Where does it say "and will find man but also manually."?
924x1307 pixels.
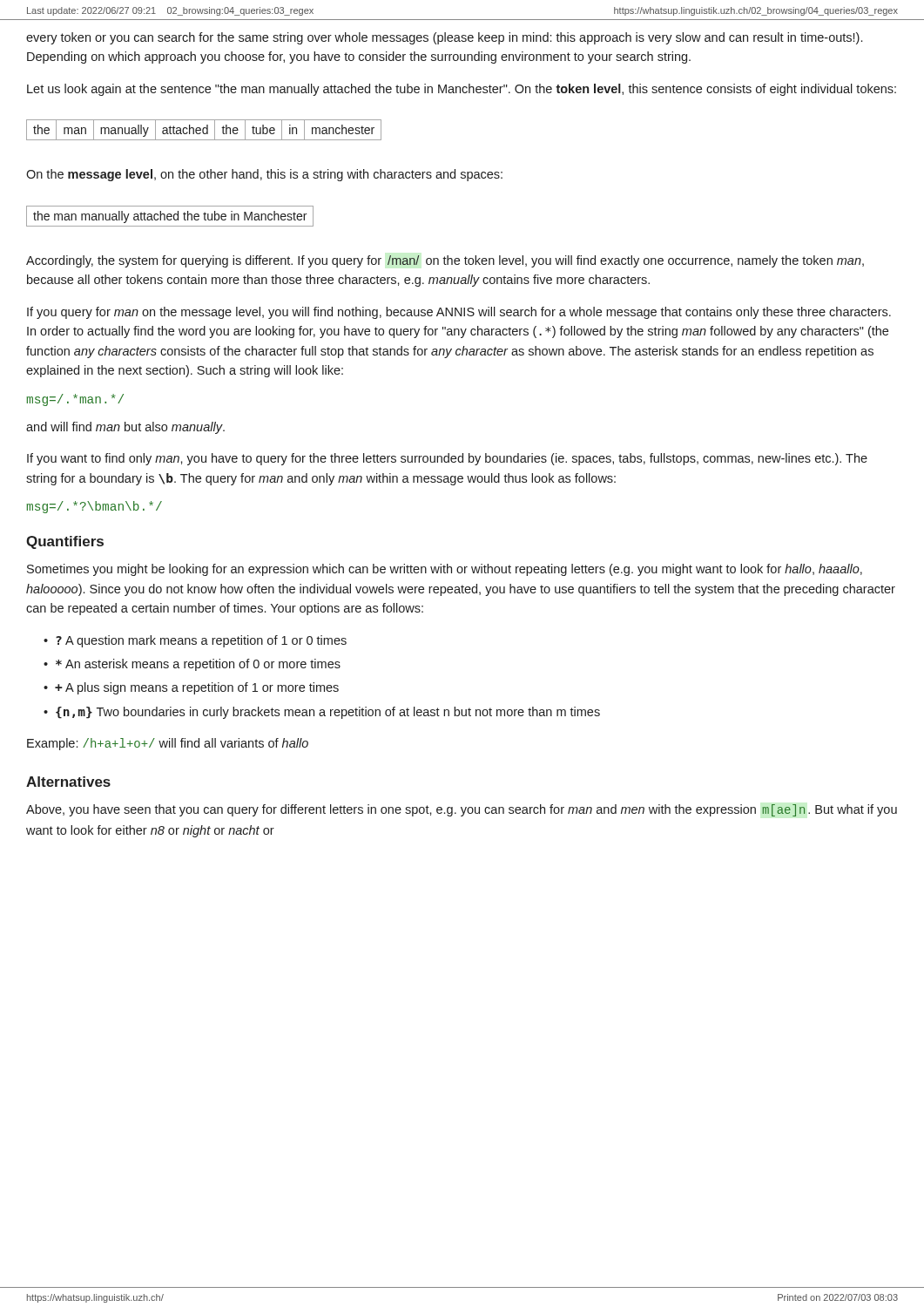126,427
